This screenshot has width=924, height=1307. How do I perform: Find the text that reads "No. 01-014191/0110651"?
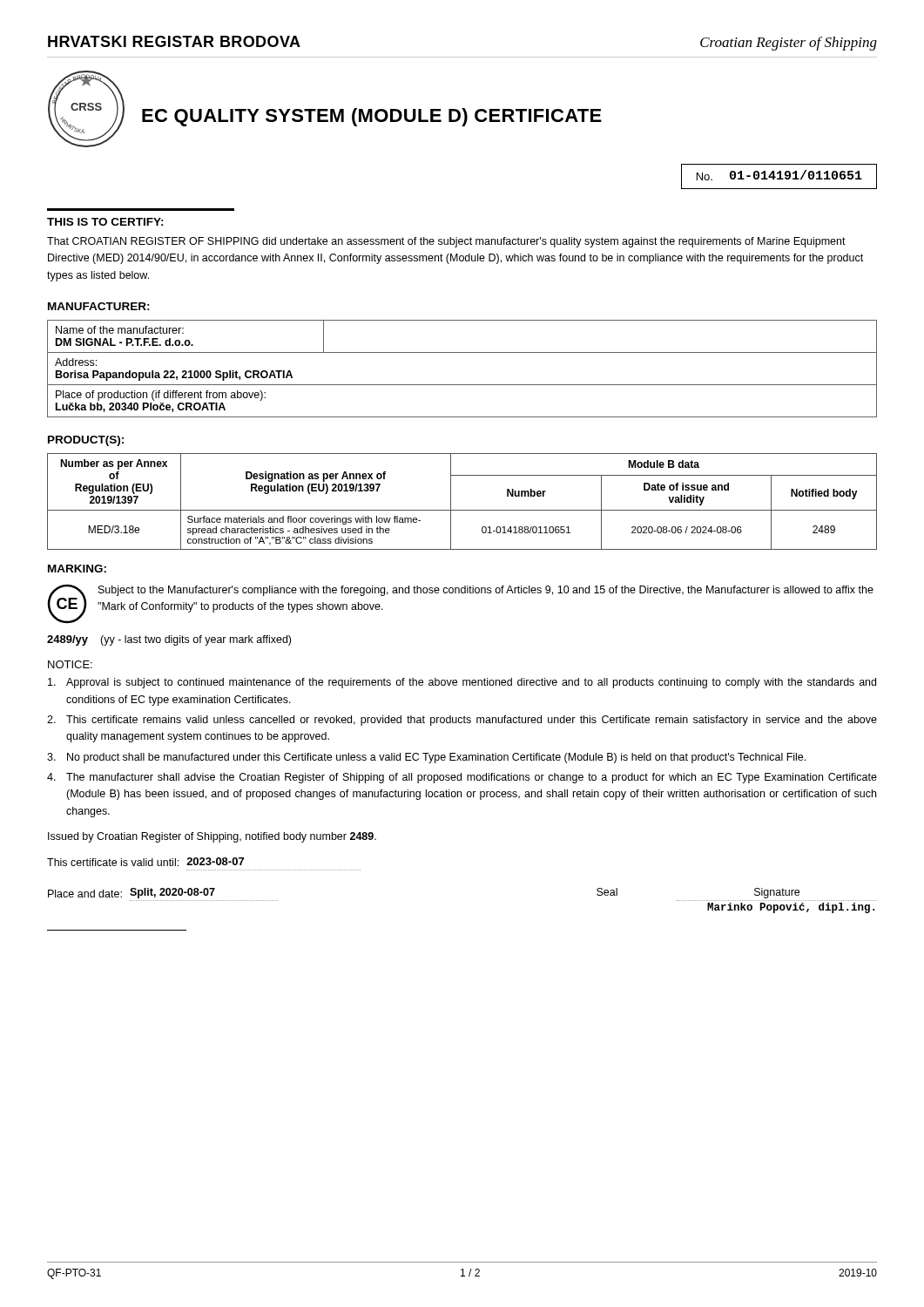(779, 176)
